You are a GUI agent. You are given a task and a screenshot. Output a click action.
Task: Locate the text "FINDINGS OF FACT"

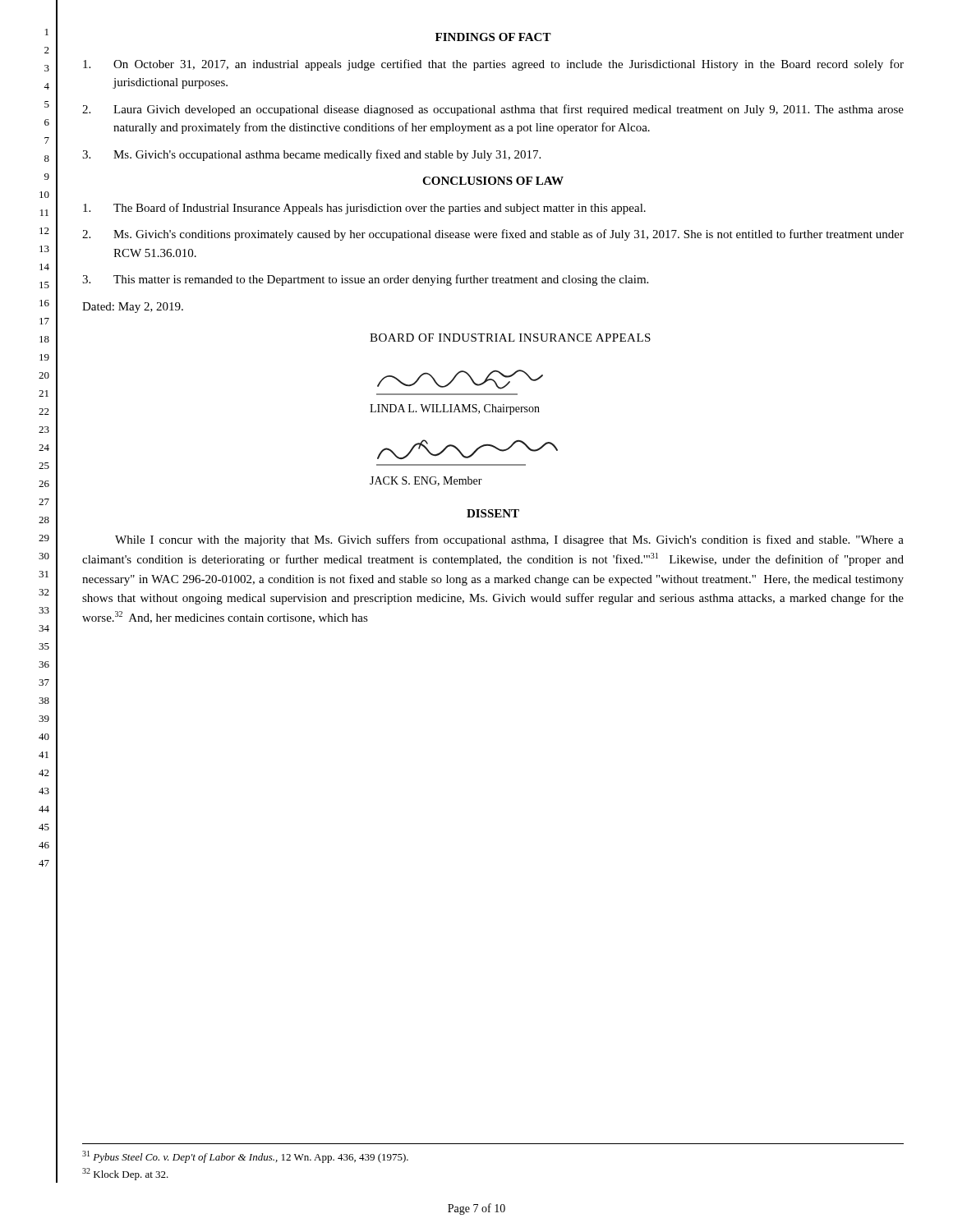click(493, 37)
